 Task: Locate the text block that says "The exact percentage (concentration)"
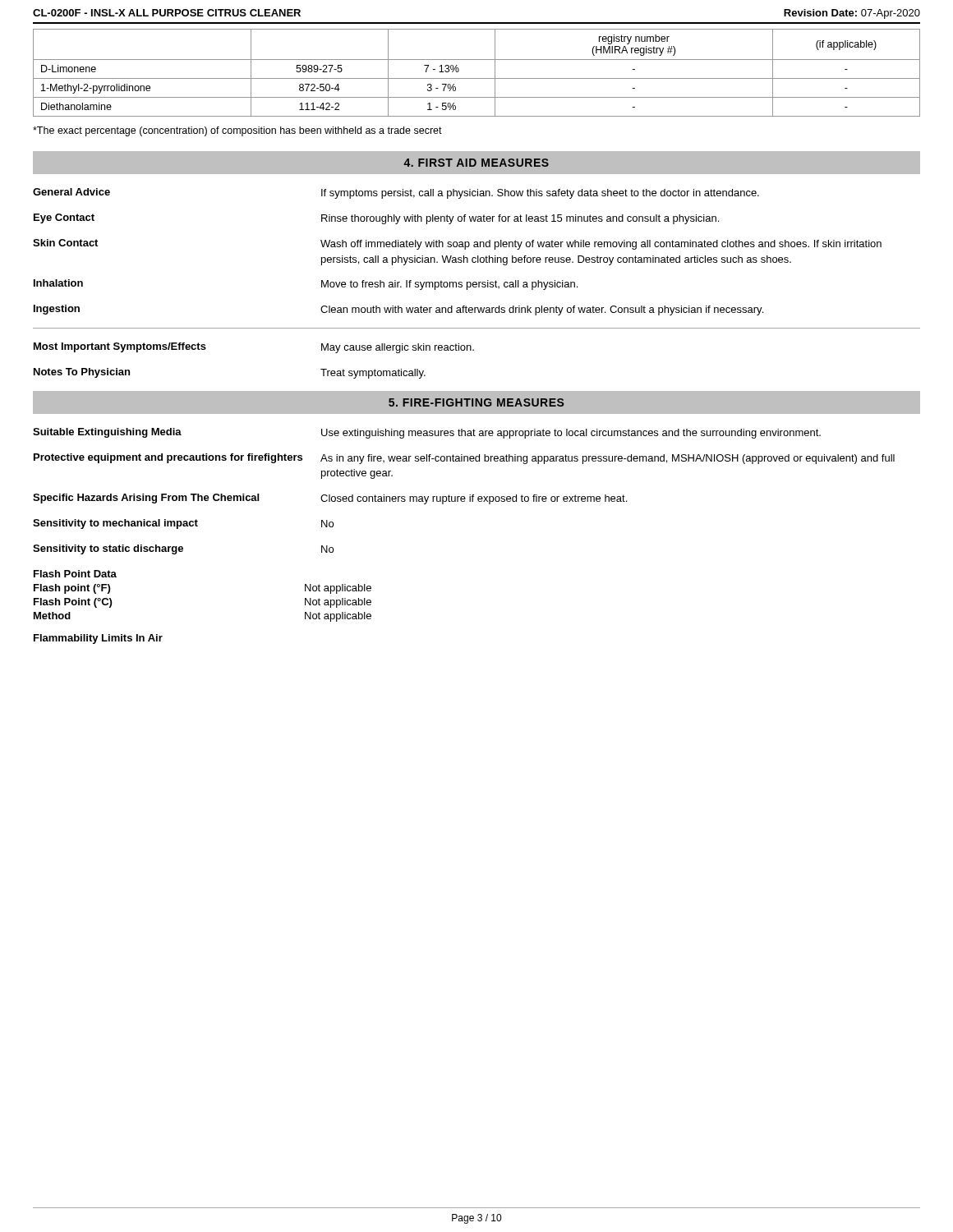pos(237,131)
